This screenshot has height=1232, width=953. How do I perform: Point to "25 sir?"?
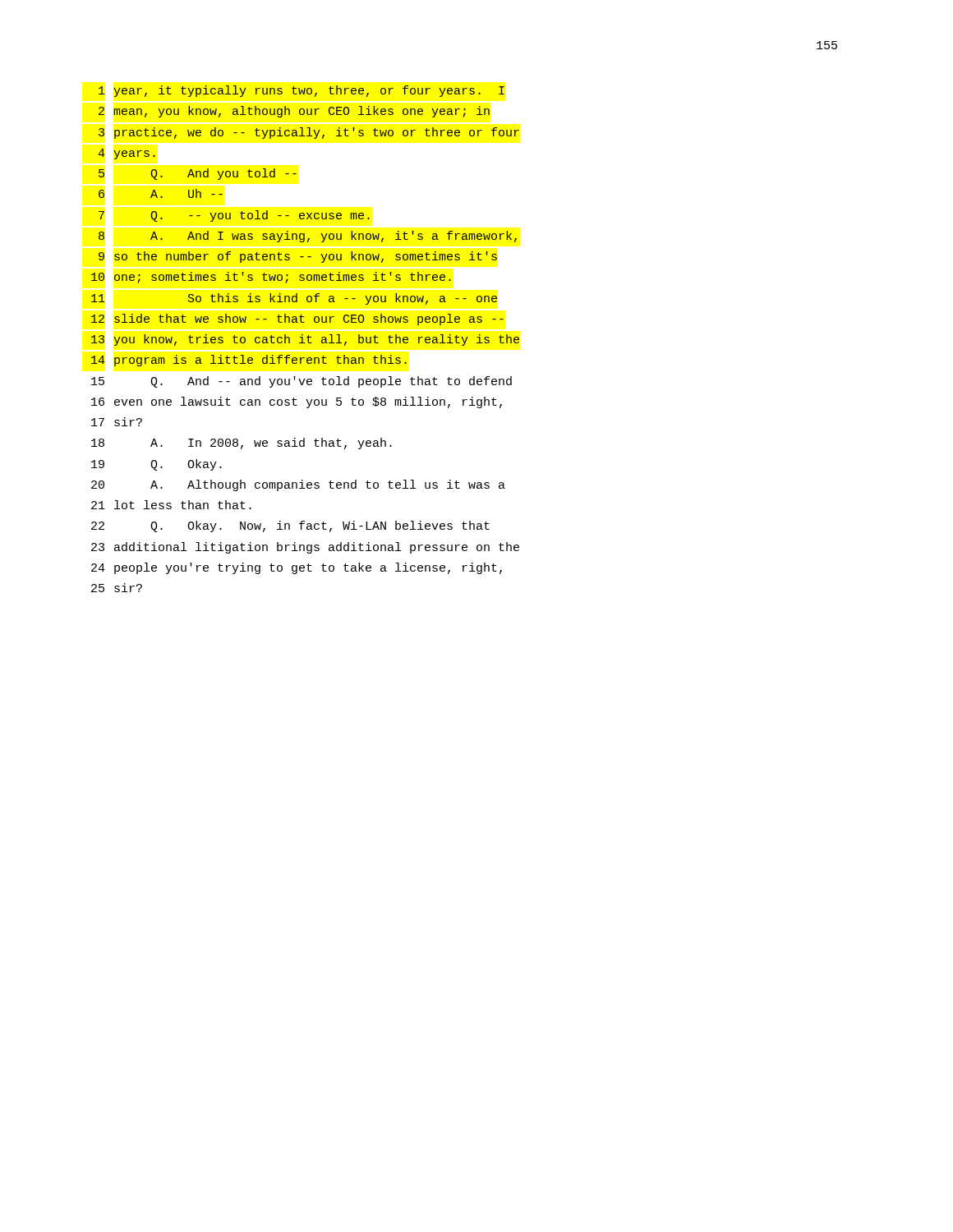tap(113, 589)
